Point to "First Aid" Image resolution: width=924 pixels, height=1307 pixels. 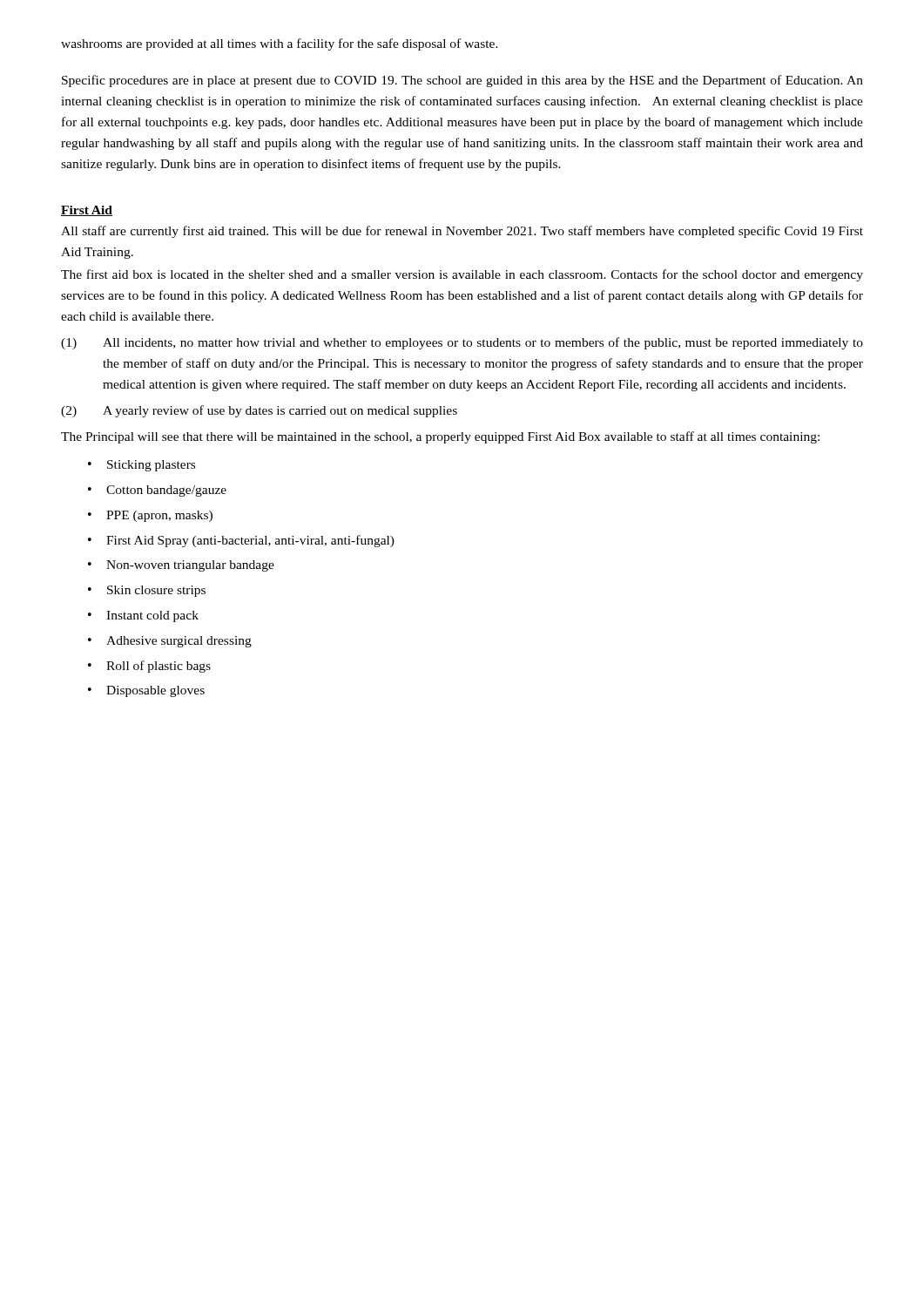(87, 210)
